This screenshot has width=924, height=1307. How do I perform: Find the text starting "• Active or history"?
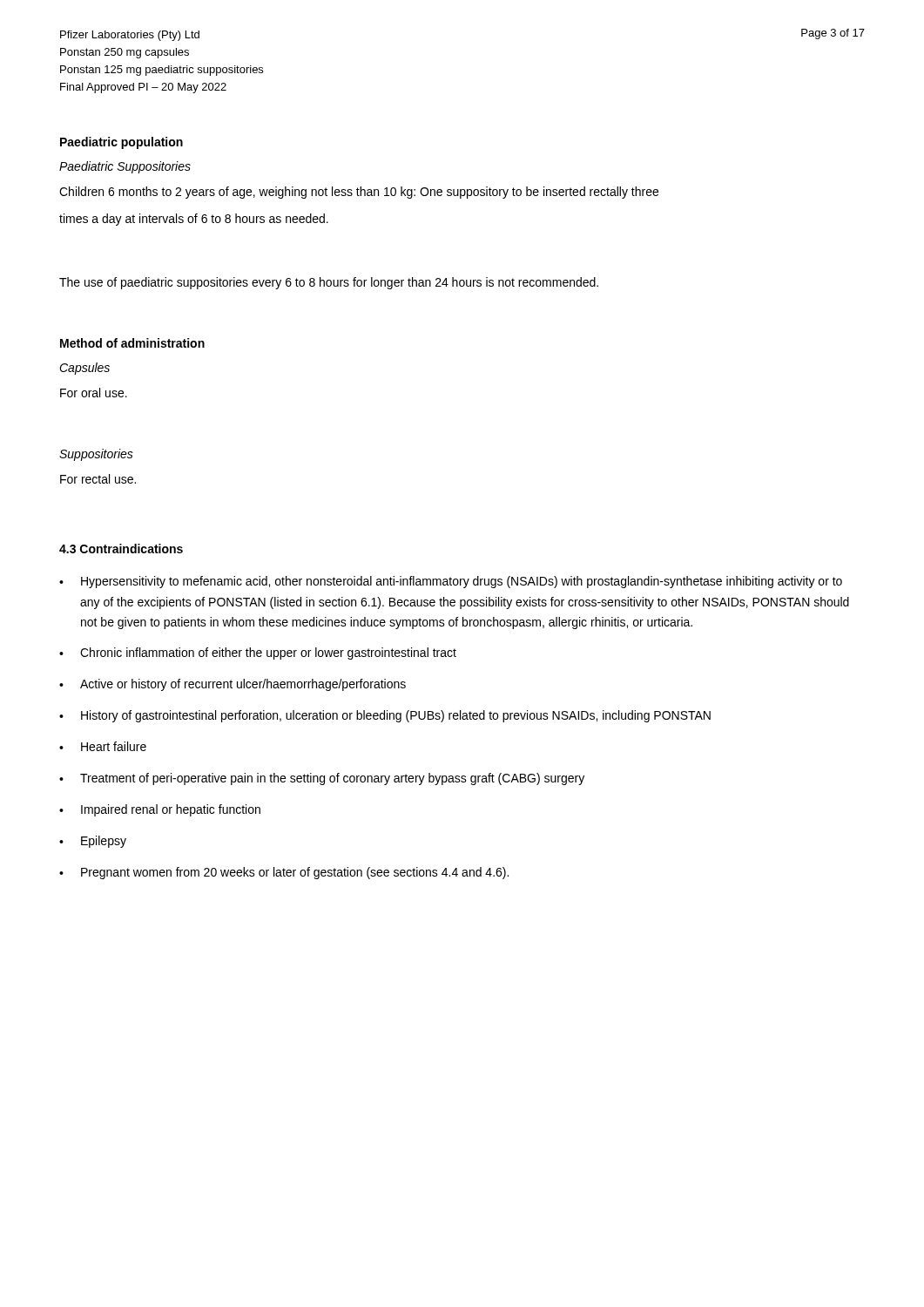coord(233,685)
